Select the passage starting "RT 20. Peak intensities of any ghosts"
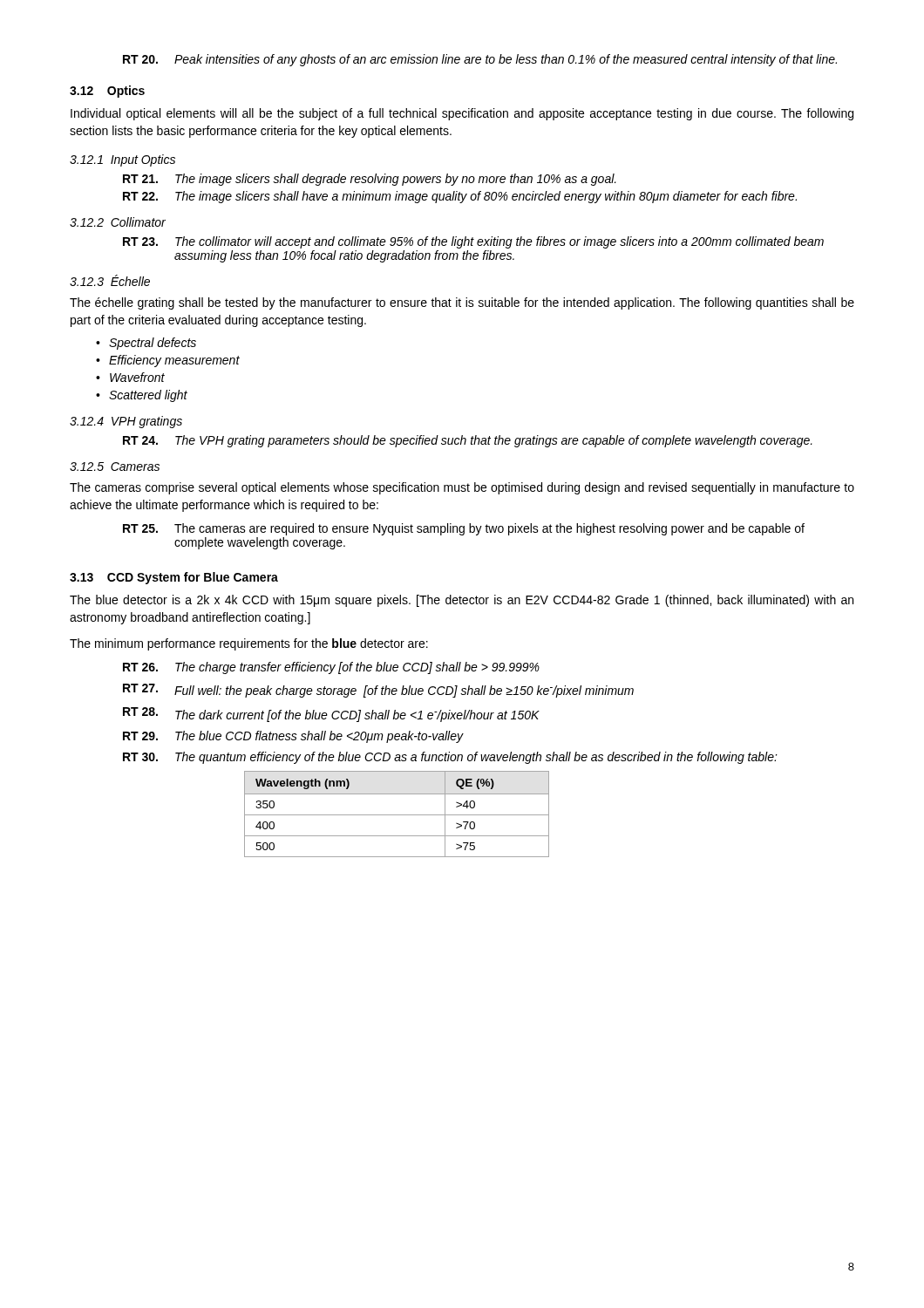Screen dimensions: 1308x924 (x=488, y=59)
